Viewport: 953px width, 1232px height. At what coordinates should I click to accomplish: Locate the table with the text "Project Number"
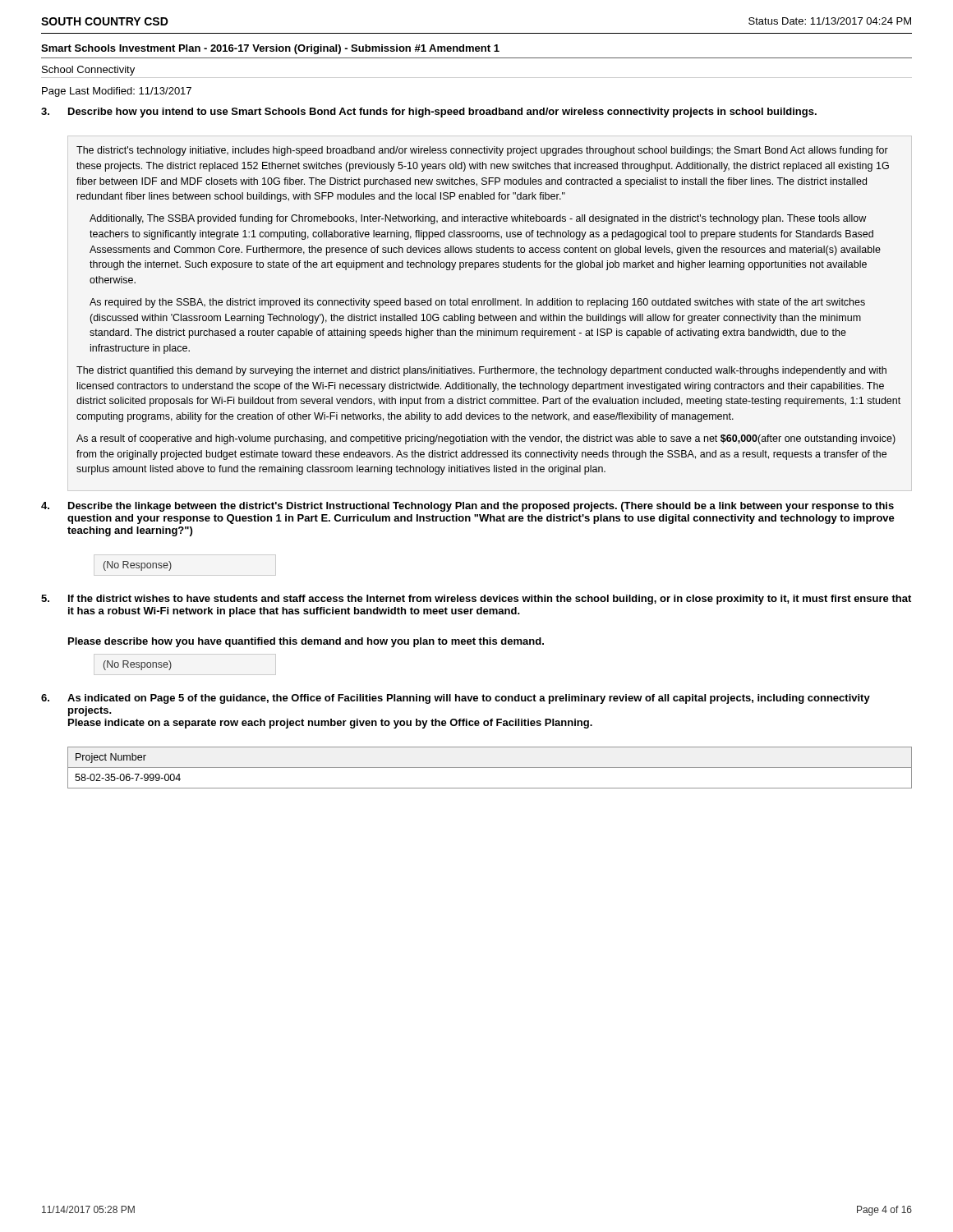[490, 768]
